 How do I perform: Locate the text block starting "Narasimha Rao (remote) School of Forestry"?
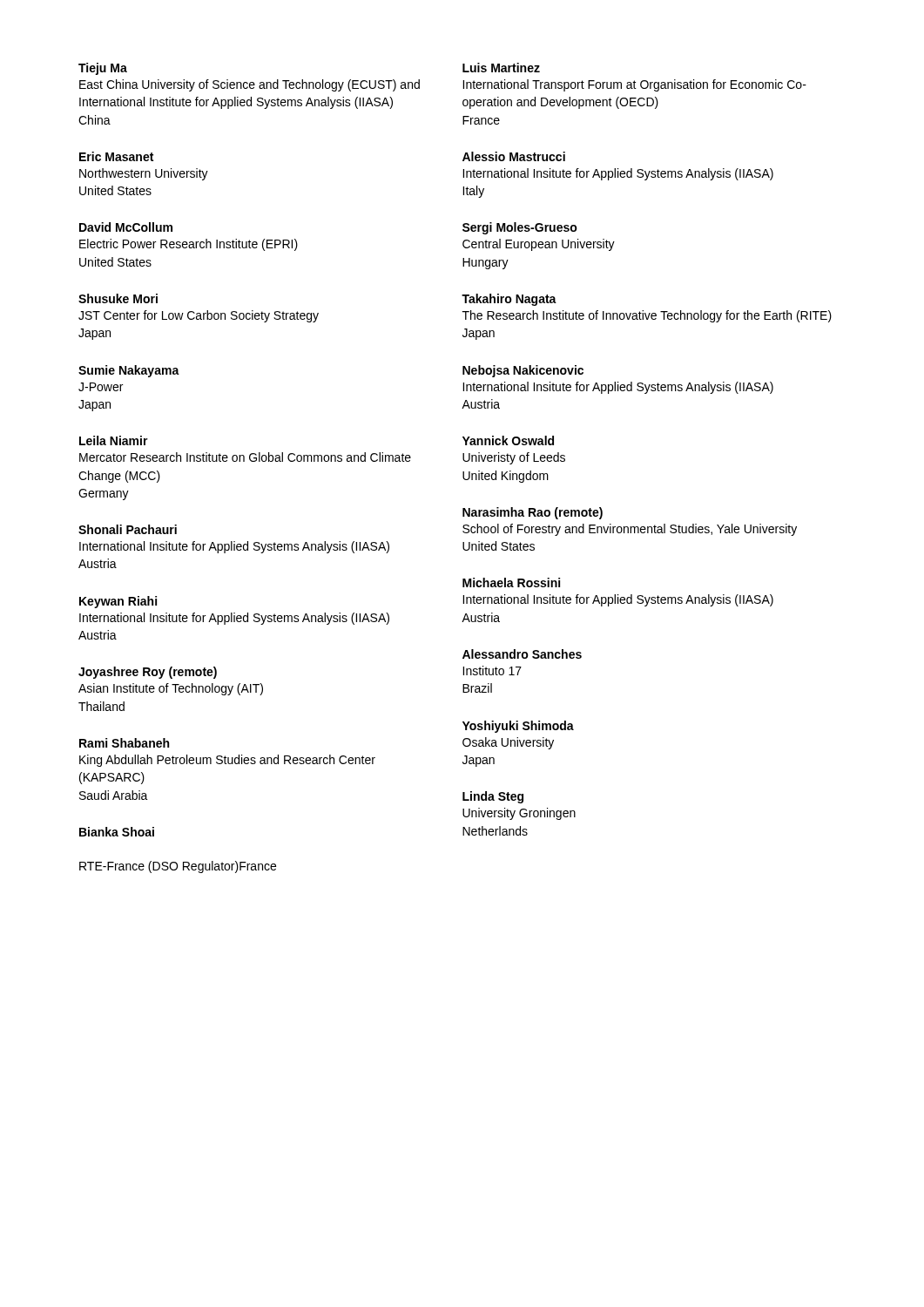[654, 530]
